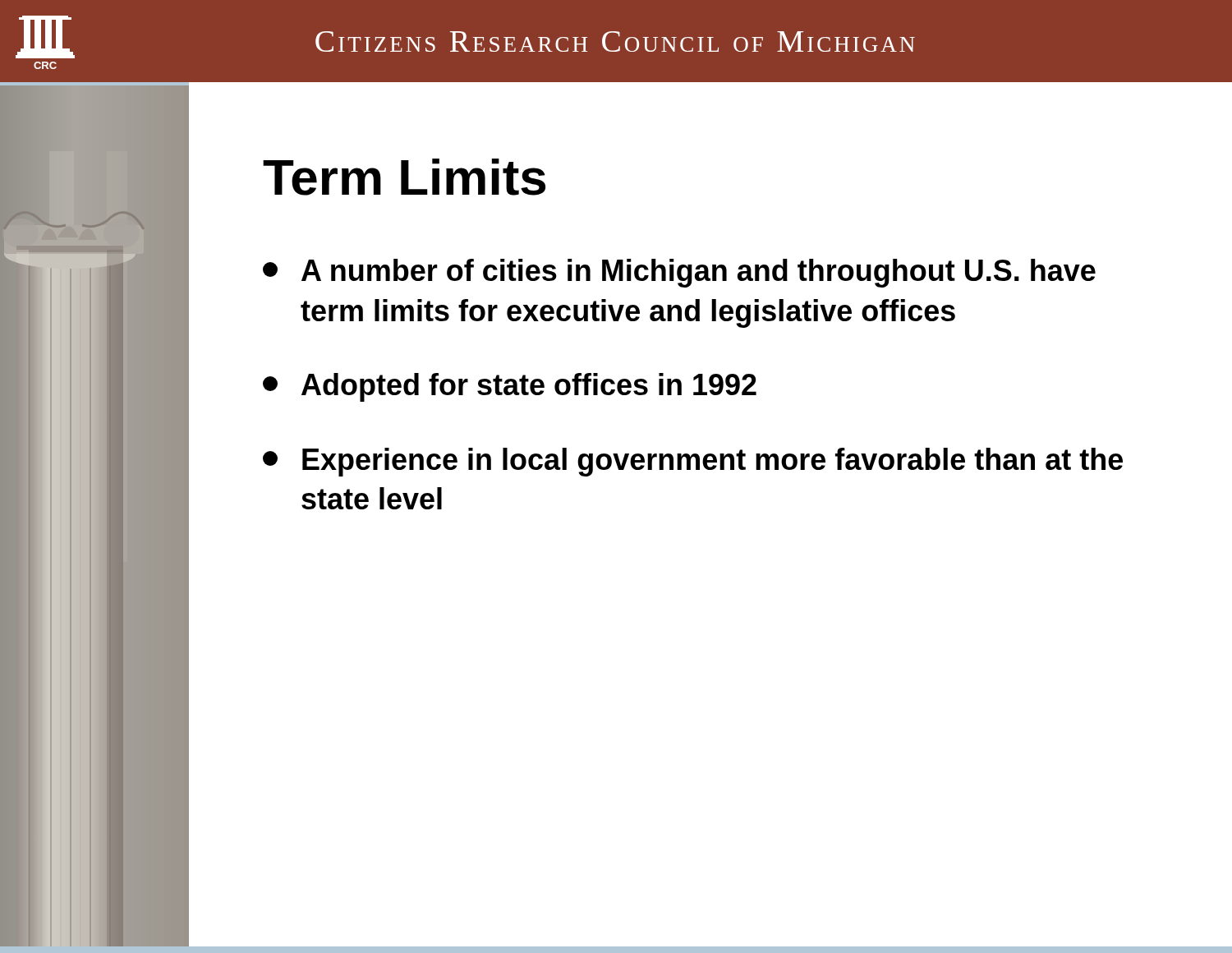Where is the passage that starts "Adopted for state offices"?
The image size is (1232, 953).
point(715,386)
